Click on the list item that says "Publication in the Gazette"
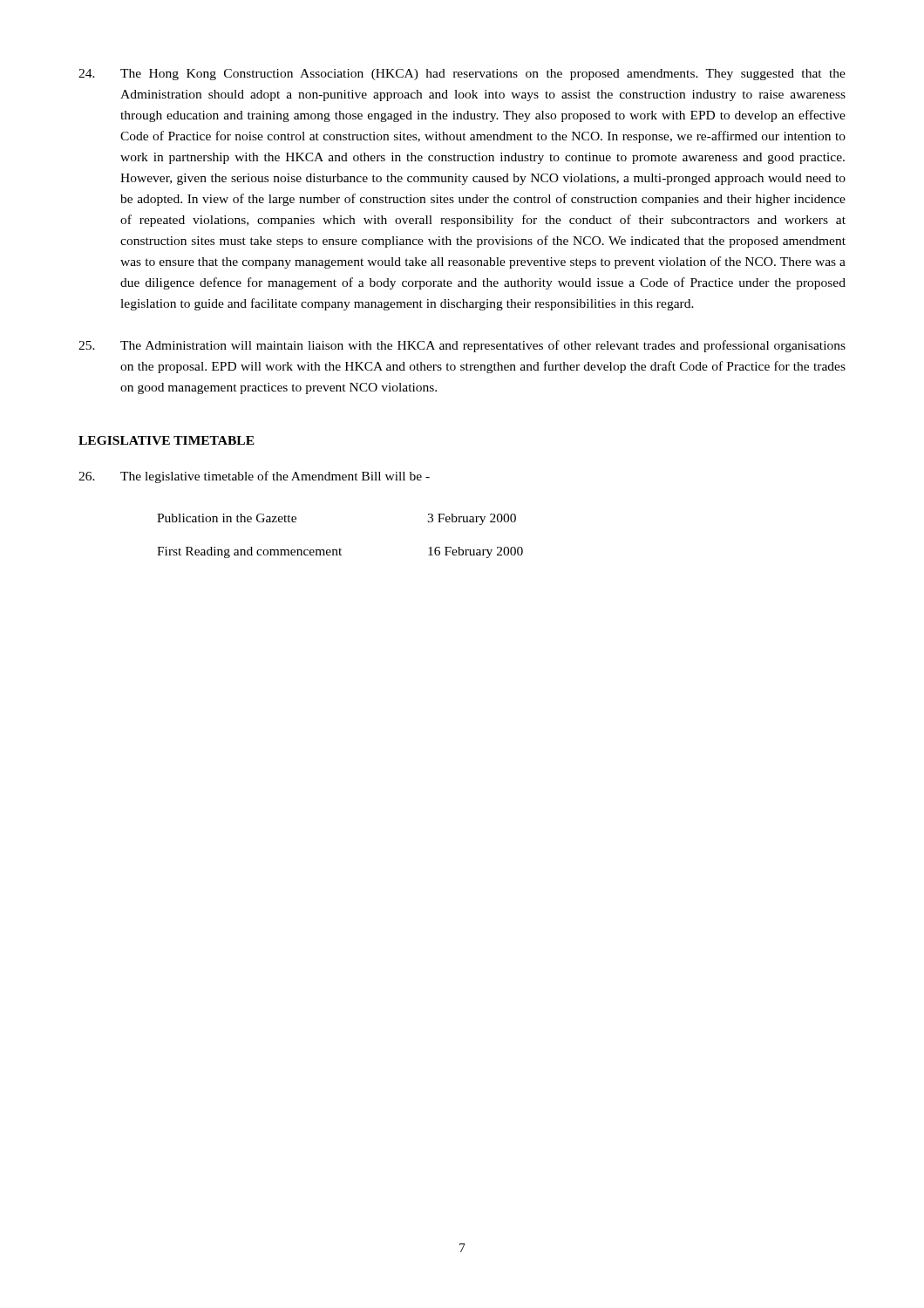924x1308 pixels. 501,535
